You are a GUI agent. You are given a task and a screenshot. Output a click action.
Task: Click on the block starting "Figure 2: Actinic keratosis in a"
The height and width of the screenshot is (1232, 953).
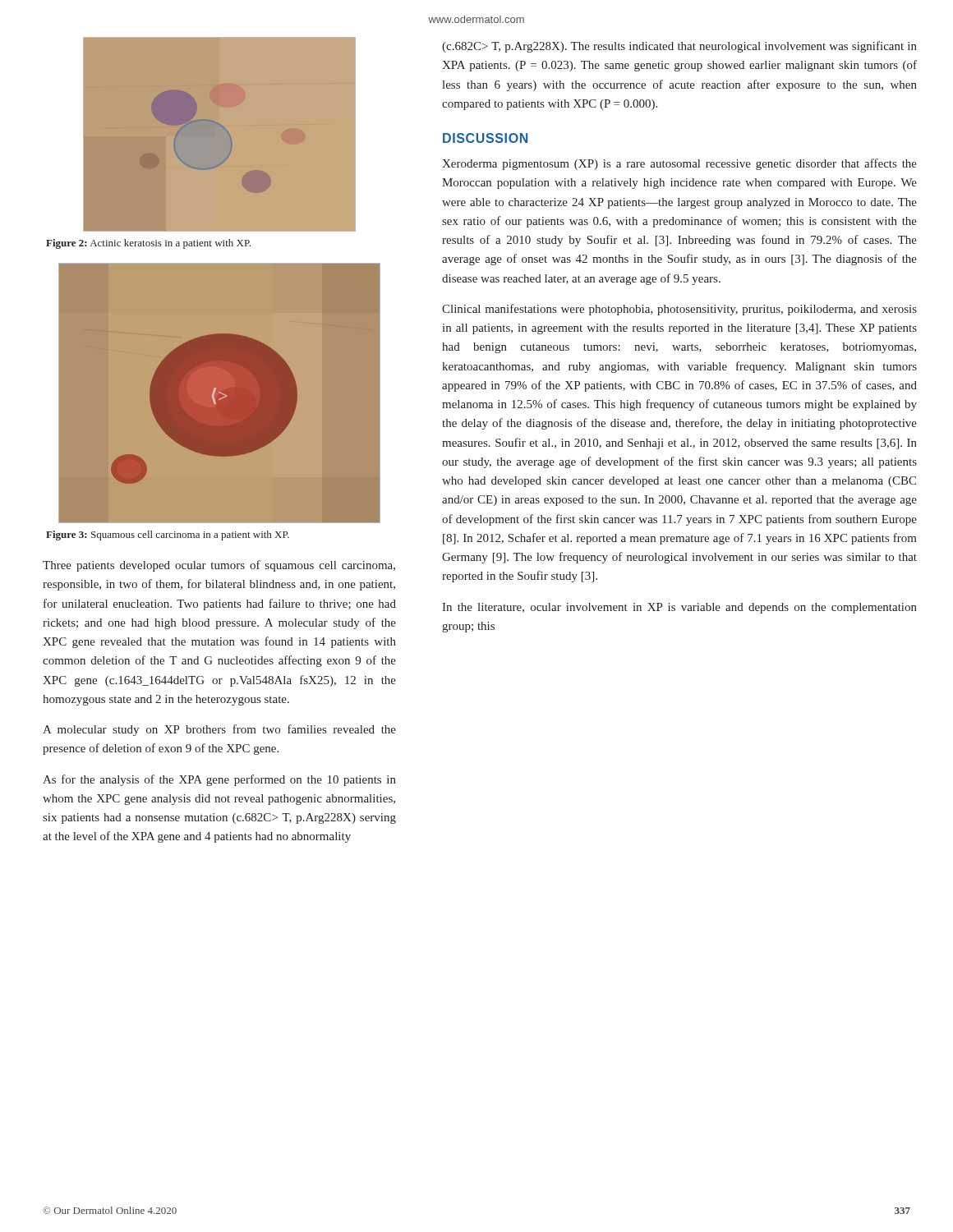(149, 243)
